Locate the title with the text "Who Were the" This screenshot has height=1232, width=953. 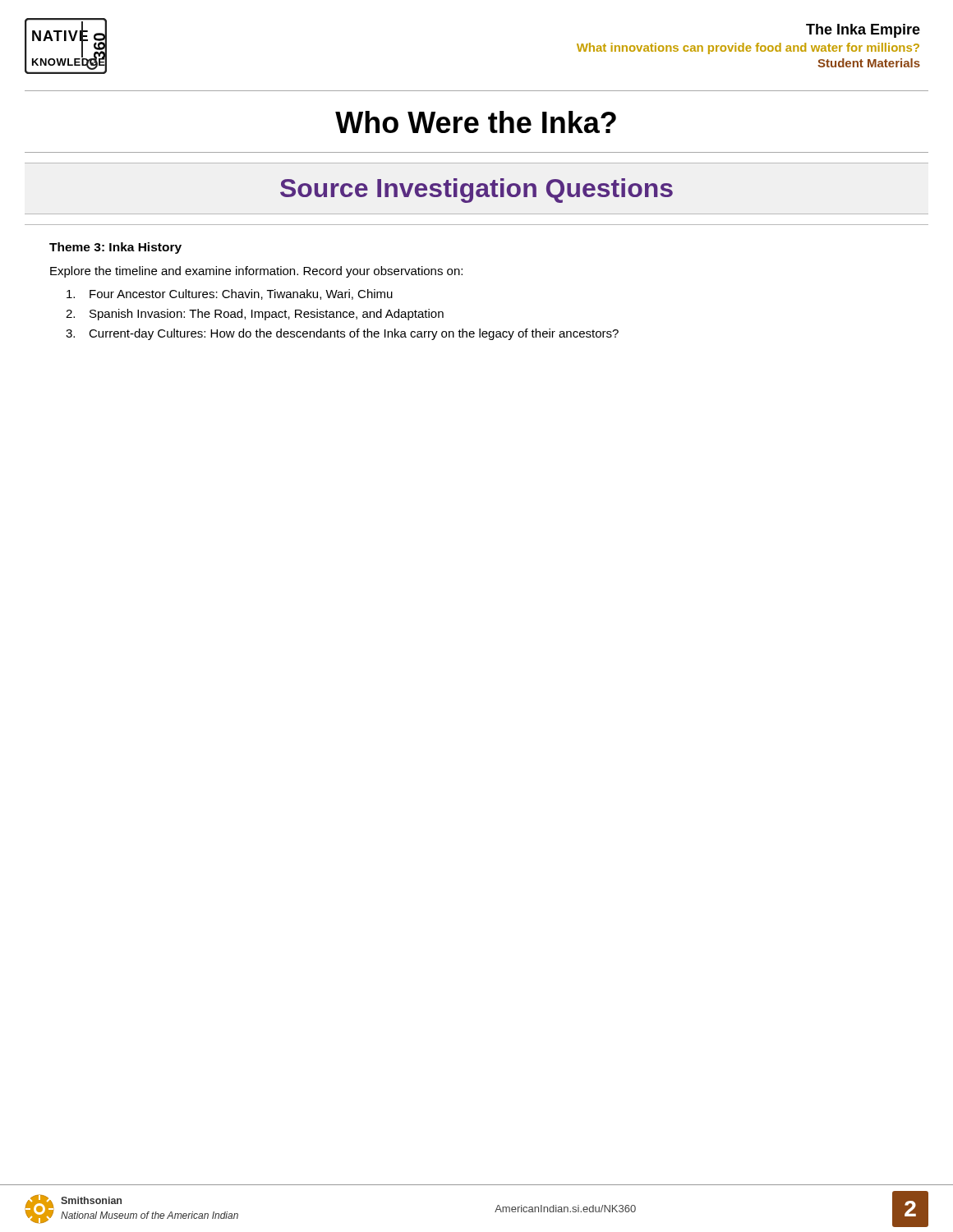click(x=476, y=123)
